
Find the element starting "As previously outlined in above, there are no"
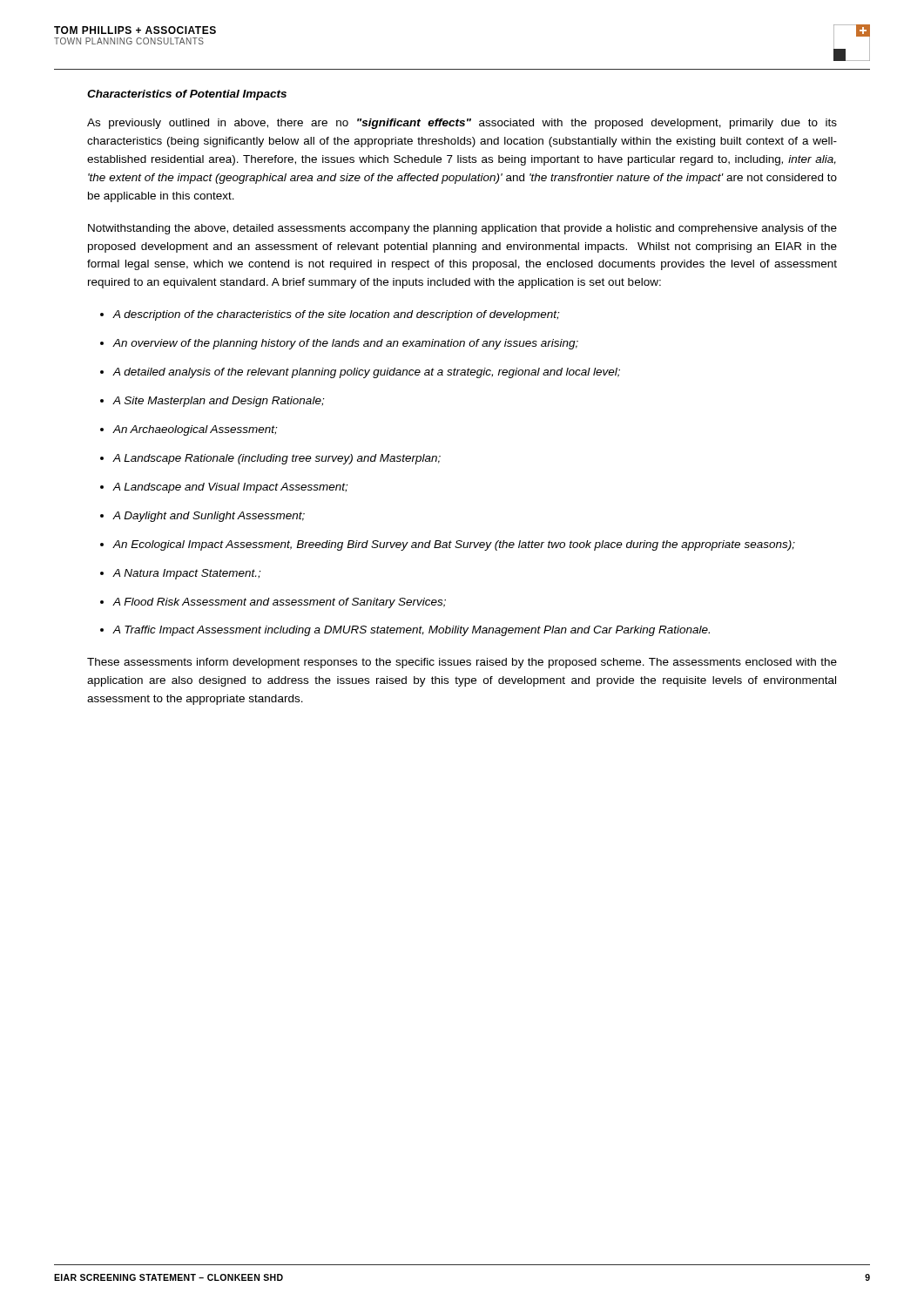click(x=462, y=159)
